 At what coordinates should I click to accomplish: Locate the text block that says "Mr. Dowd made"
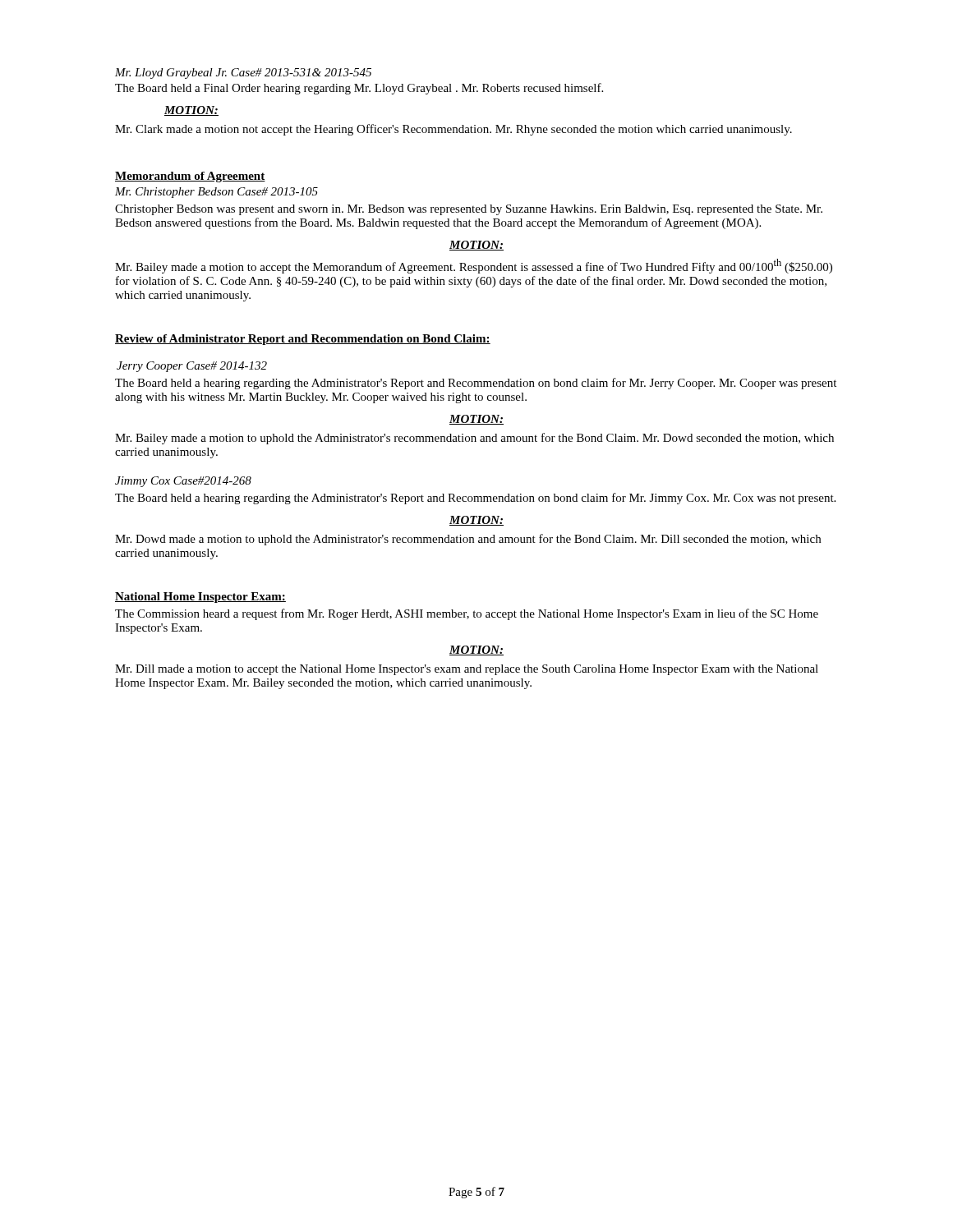[468, 546]
